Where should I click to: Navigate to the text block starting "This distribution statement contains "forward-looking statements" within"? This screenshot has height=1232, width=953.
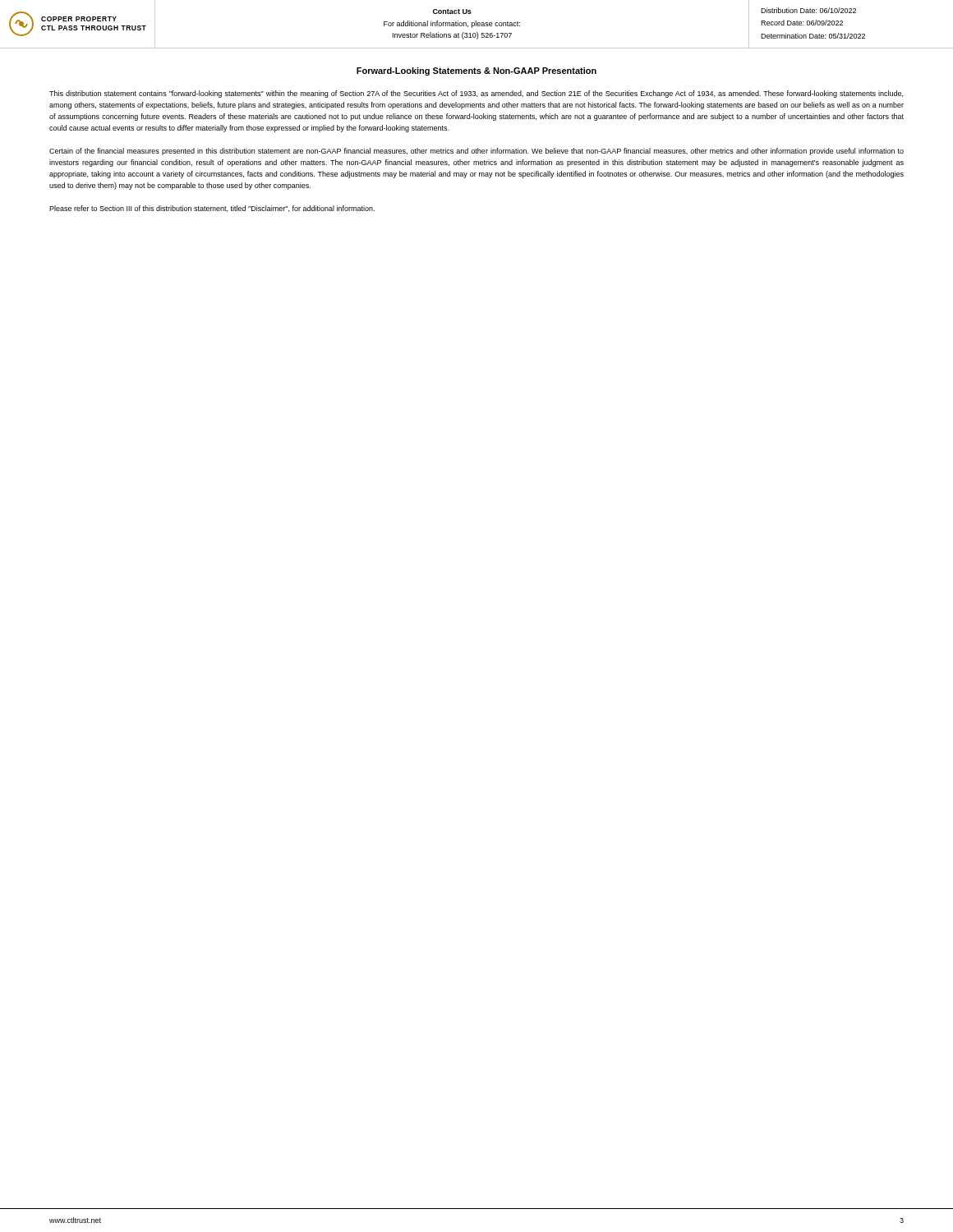[x=476, y=111]
